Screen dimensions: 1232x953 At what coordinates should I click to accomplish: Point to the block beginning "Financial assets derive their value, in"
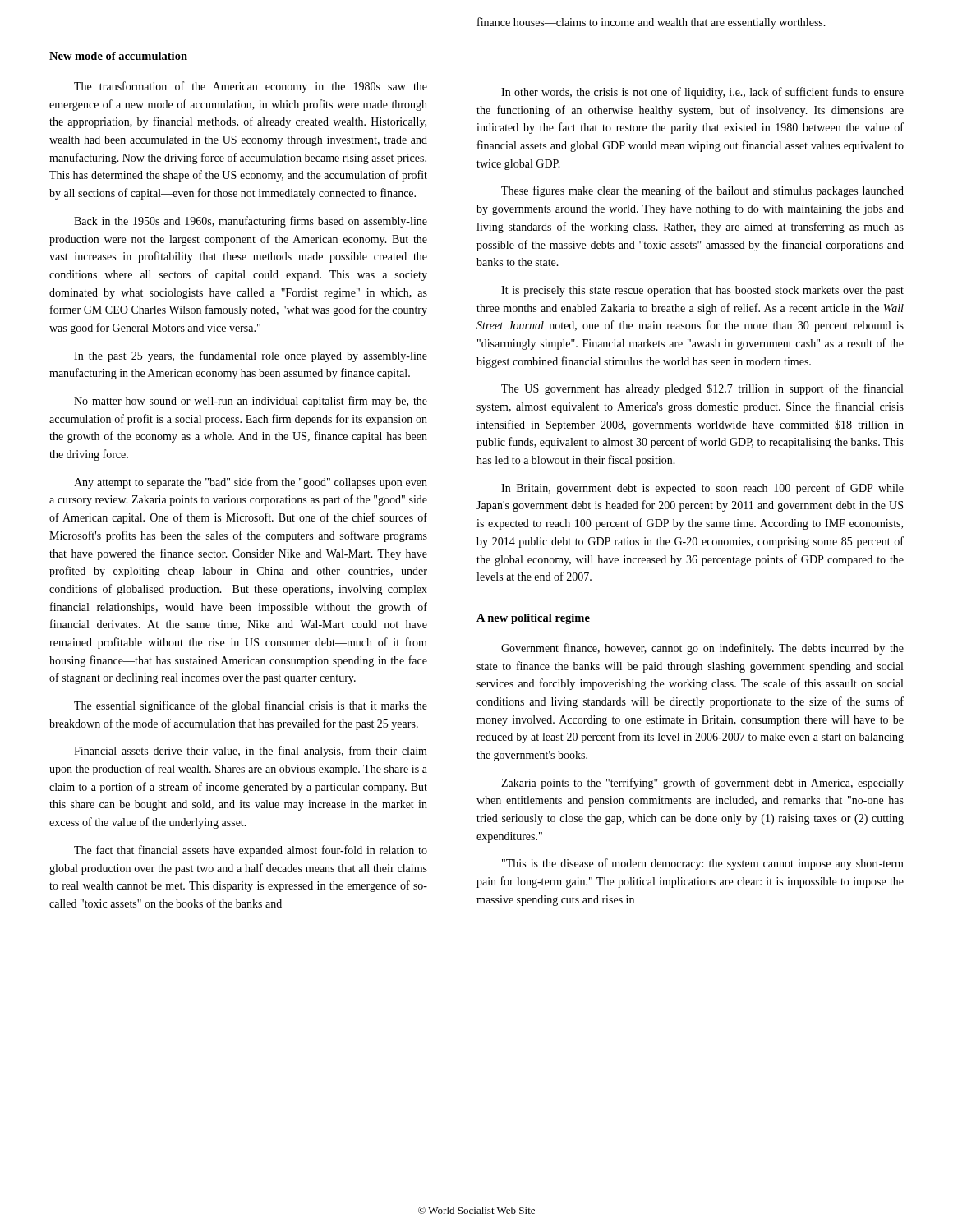click(238, 787)
